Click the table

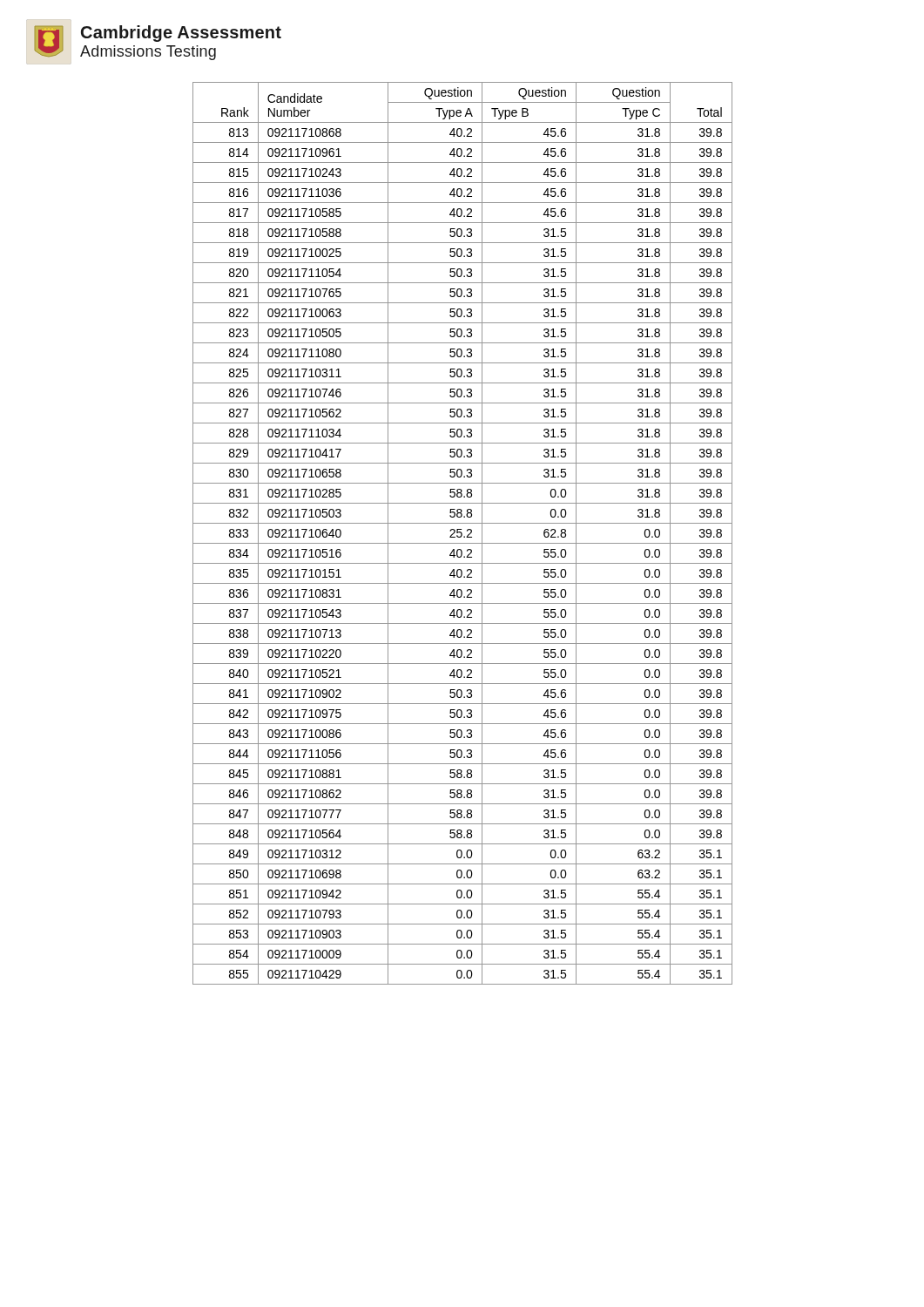coord(462,538)
